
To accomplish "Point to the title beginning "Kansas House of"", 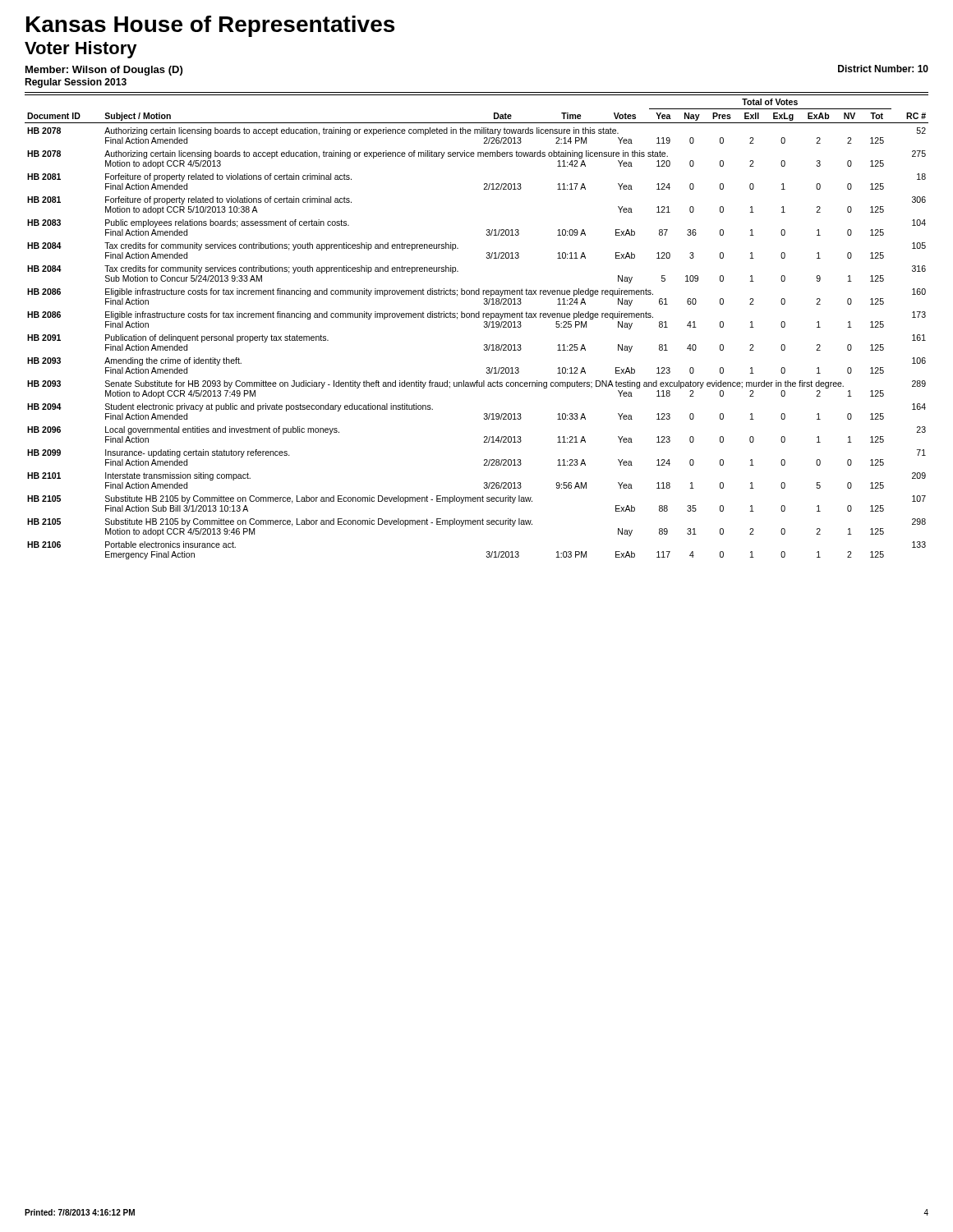I will click(x=210, y=24).
